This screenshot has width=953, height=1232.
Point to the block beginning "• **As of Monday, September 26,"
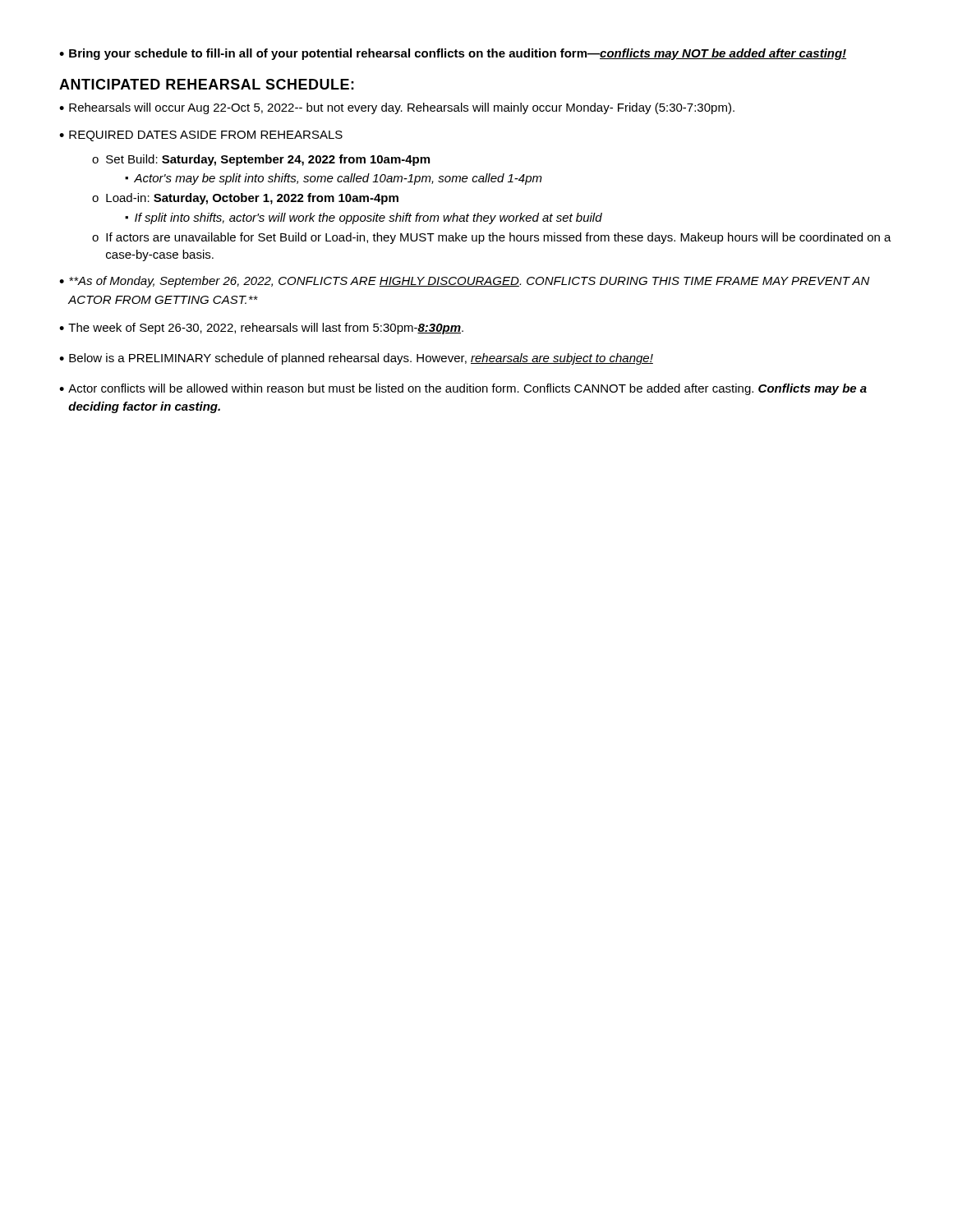(476, 290)
